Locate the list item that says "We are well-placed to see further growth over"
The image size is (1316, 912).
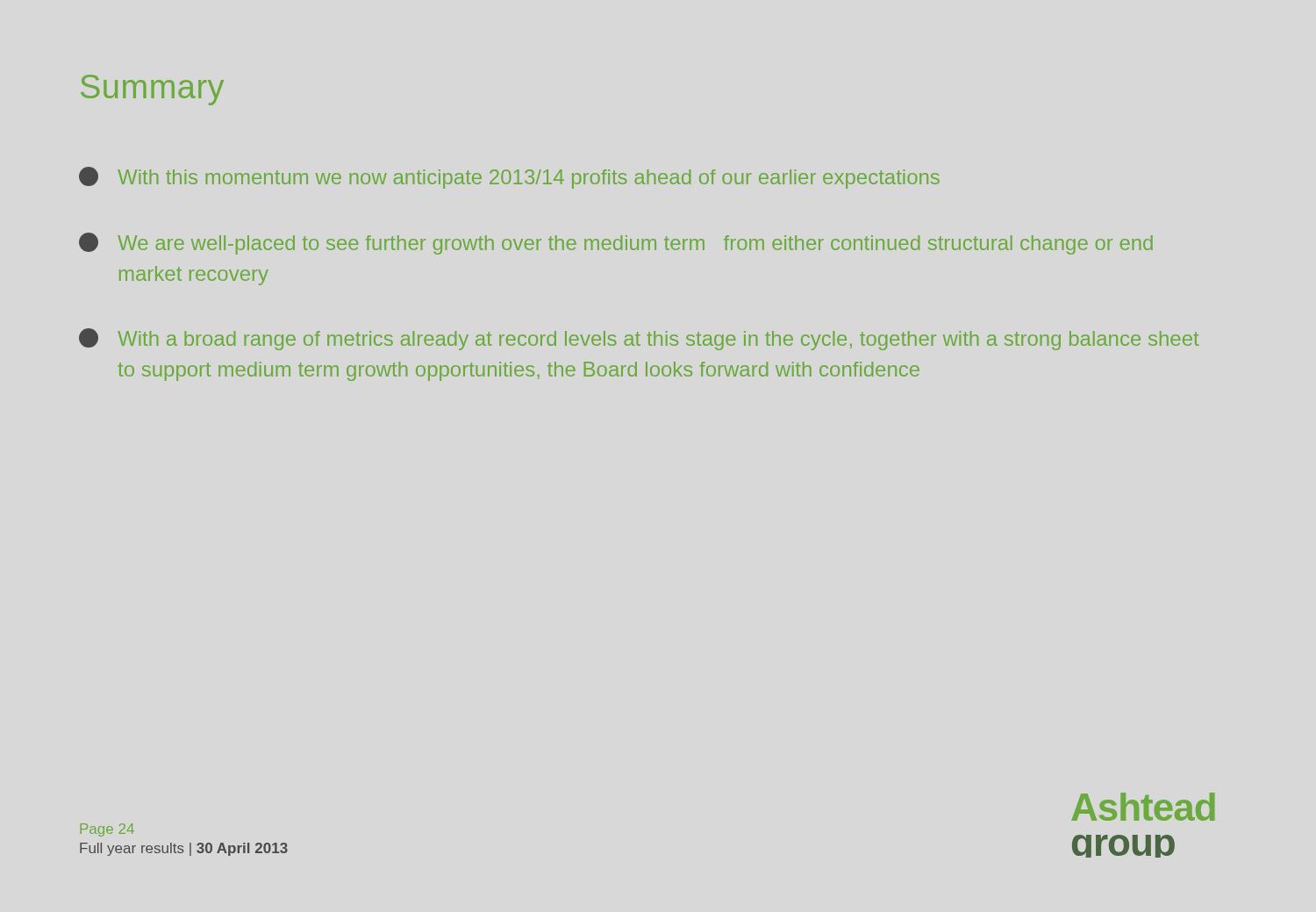pos(640,259)
